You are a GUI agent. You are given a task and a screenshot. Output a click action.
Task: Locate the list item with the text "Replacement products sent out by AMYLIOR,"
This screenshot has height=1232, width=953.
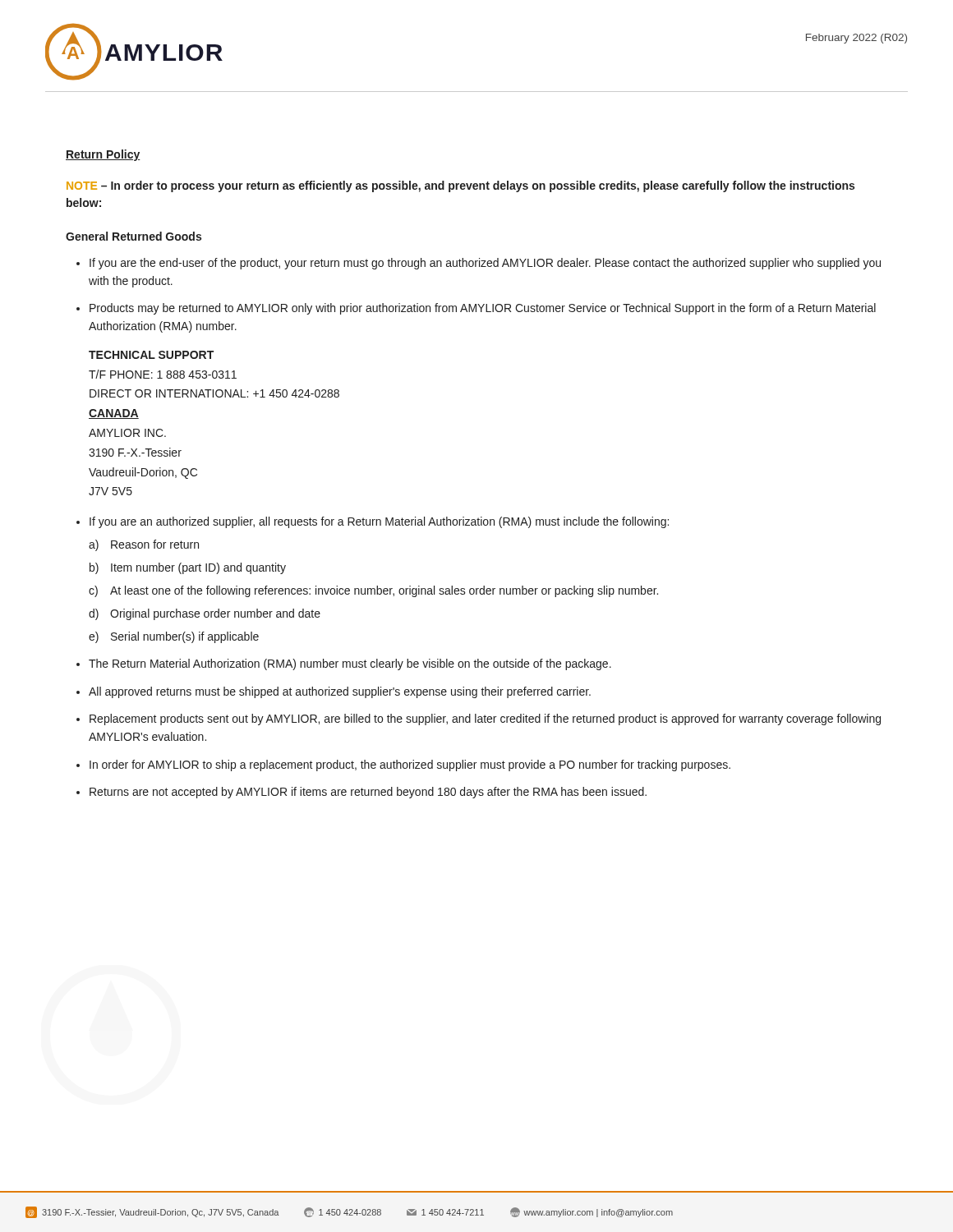coord(485,728)
